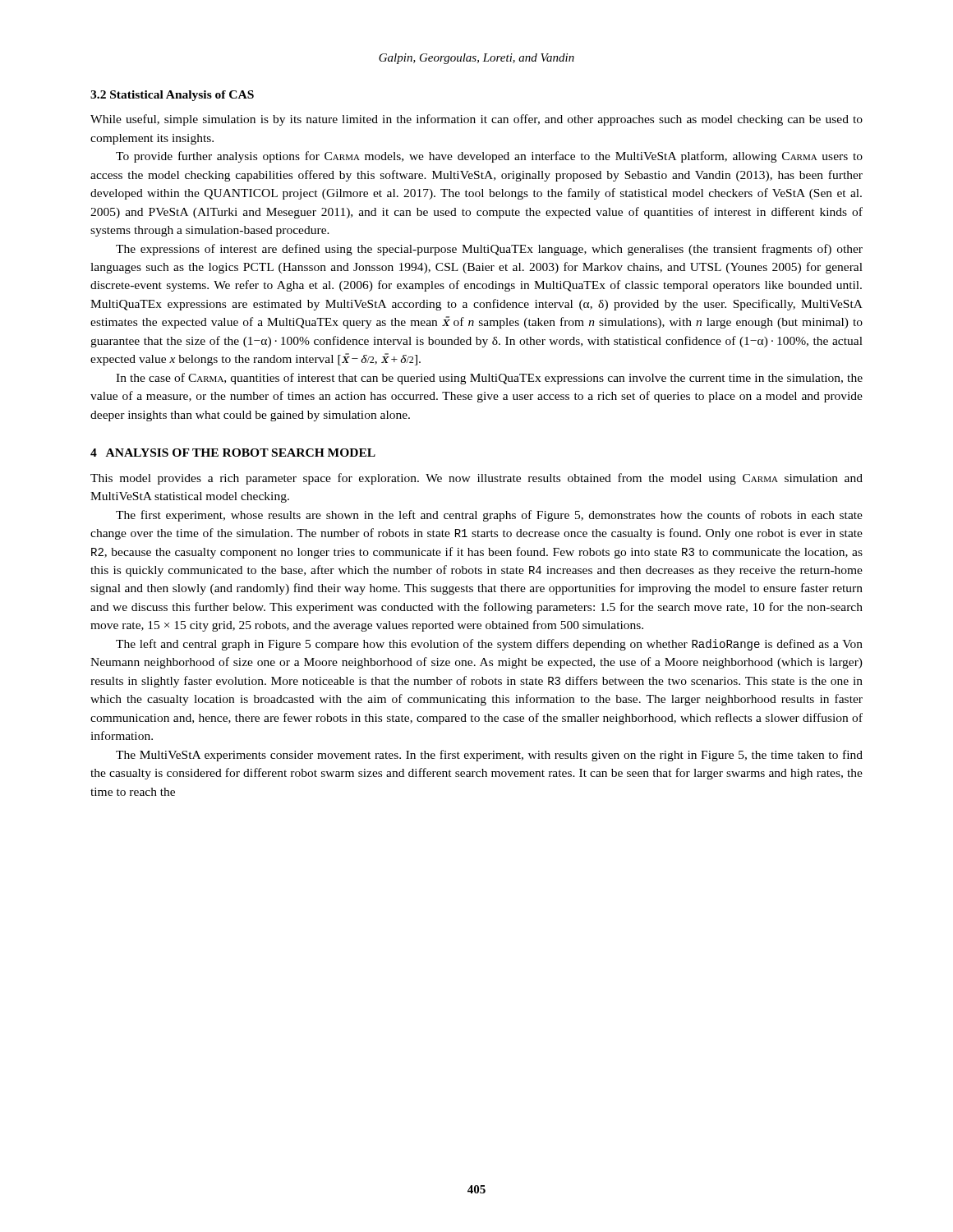Navigate to the region starting "3.2 Statistical Analysis of CAS"
The height and width of the screenshot is (1232, 953).
click(172, 94)
